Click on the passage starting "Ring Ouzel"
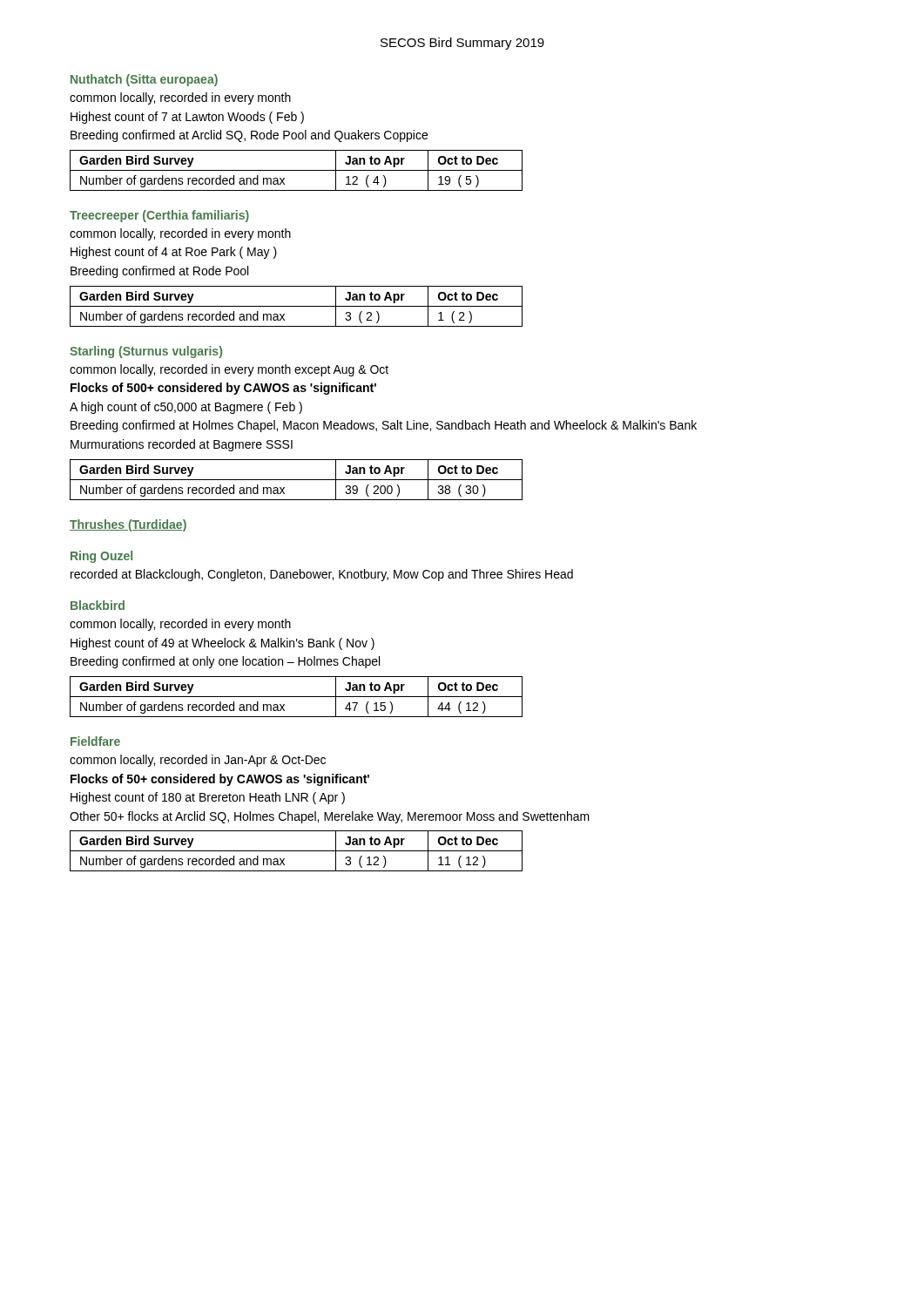Image resolution: width=924 pixels, height=1307 pixels. tap(102, 556)
